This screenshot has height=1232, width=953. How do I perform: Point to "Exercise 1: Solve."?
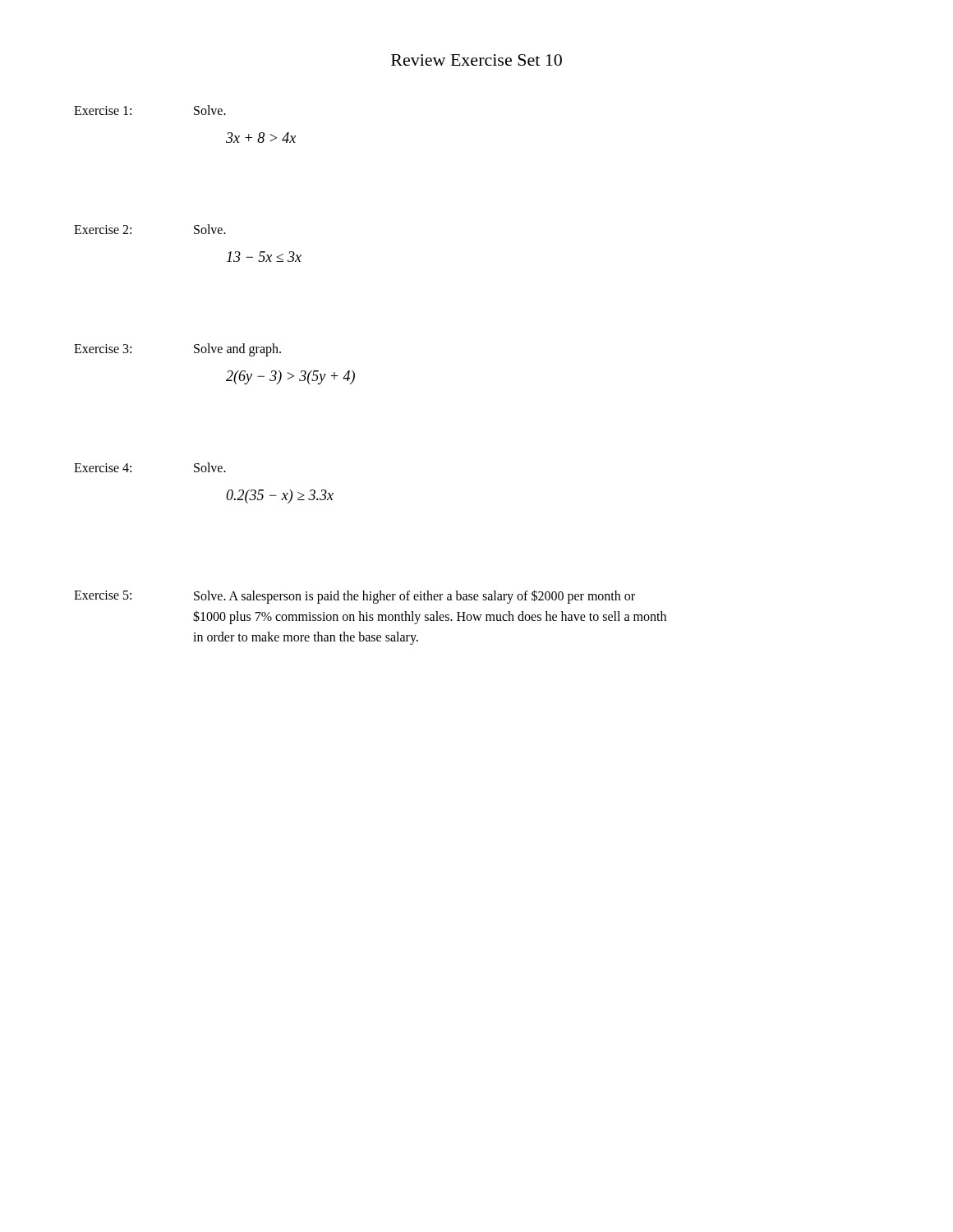click(109, 110)
